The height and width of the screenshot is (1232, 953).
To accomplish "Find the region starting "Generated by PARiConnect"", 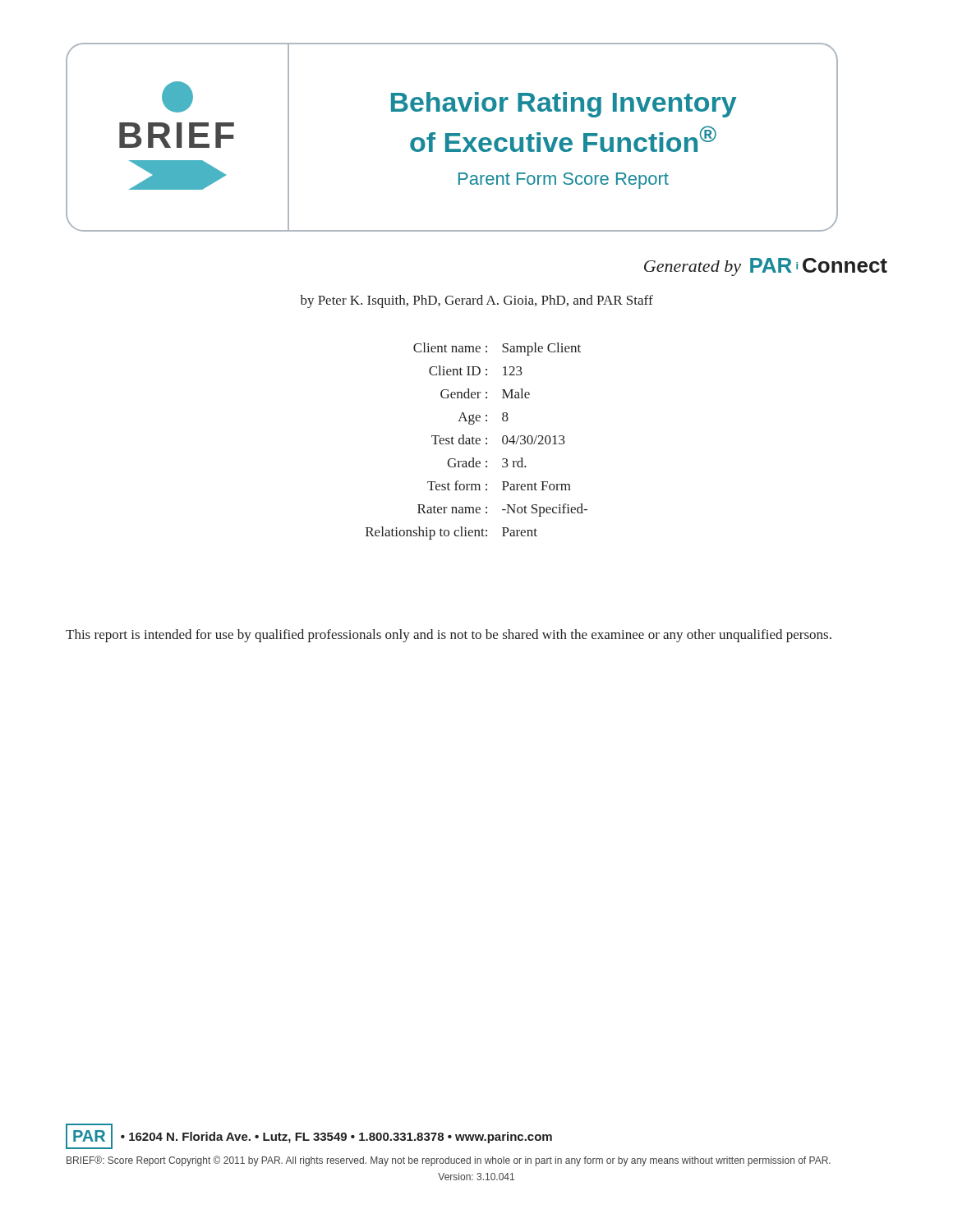I will [765, 266].
